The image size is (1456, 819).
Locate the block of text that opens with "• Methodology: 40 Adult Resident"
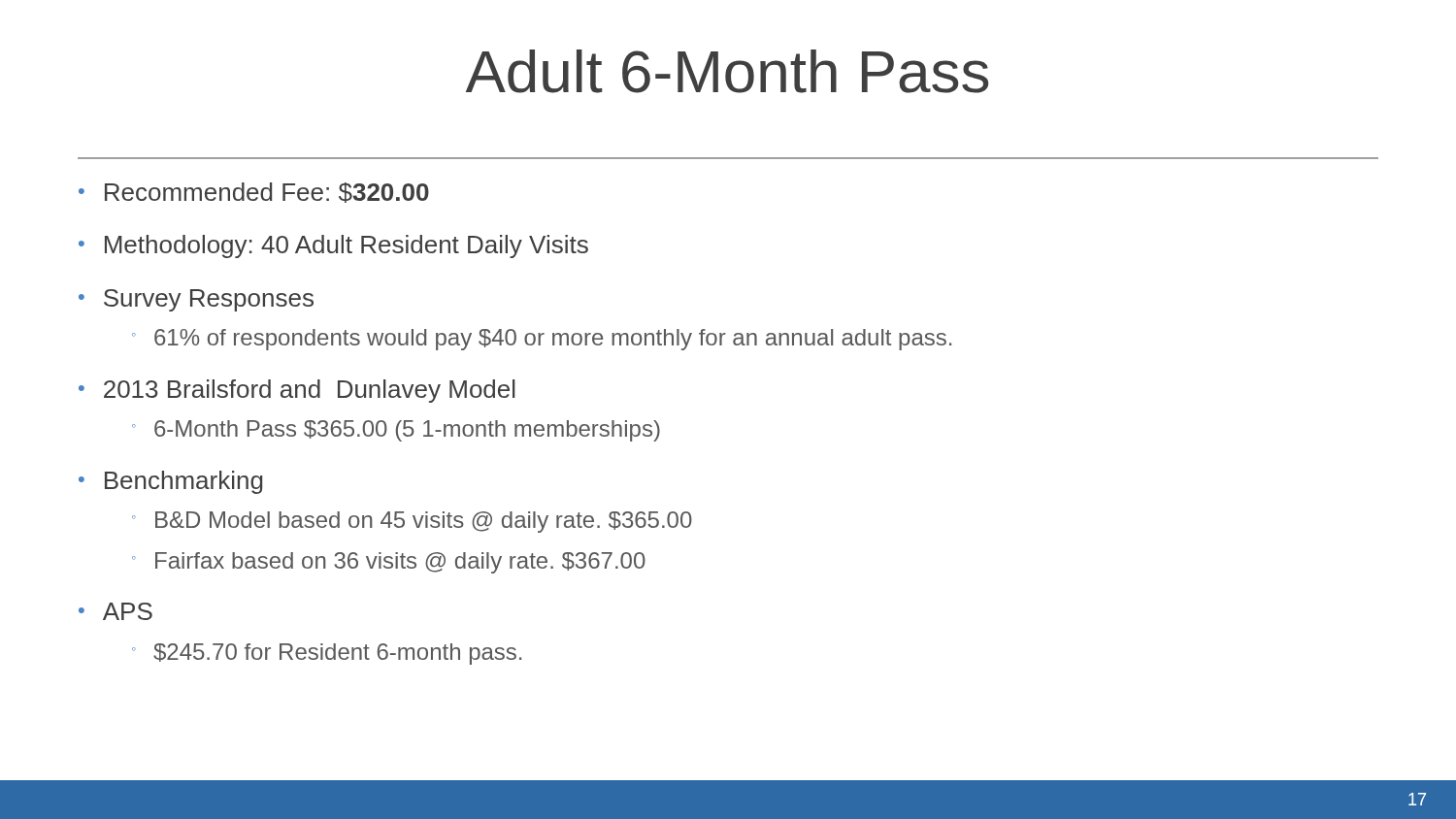pyautogui.click(x=333, y=245)
